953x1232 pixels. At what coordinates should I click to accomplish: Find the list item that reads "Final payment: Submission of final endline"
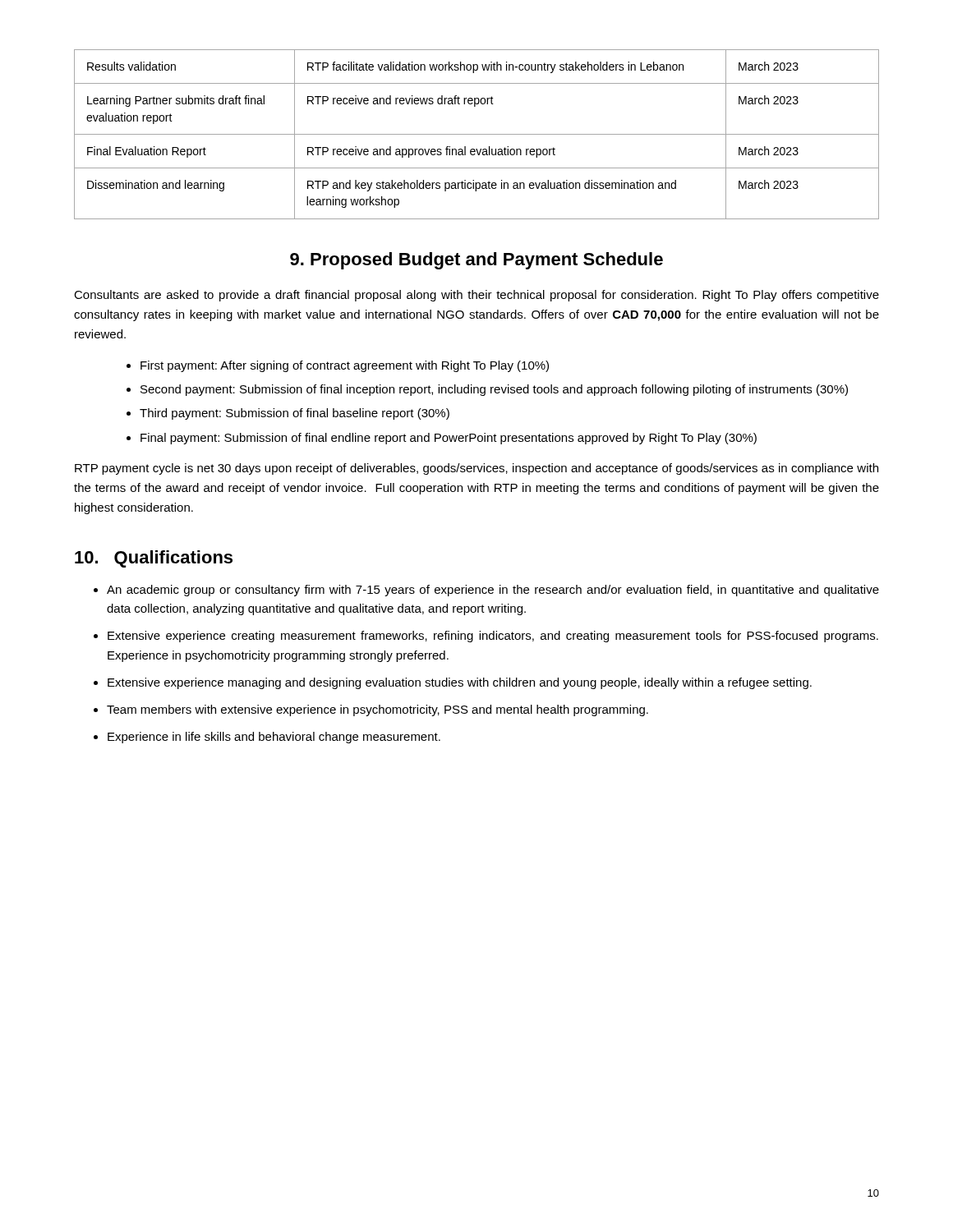[x=449, y=437]
